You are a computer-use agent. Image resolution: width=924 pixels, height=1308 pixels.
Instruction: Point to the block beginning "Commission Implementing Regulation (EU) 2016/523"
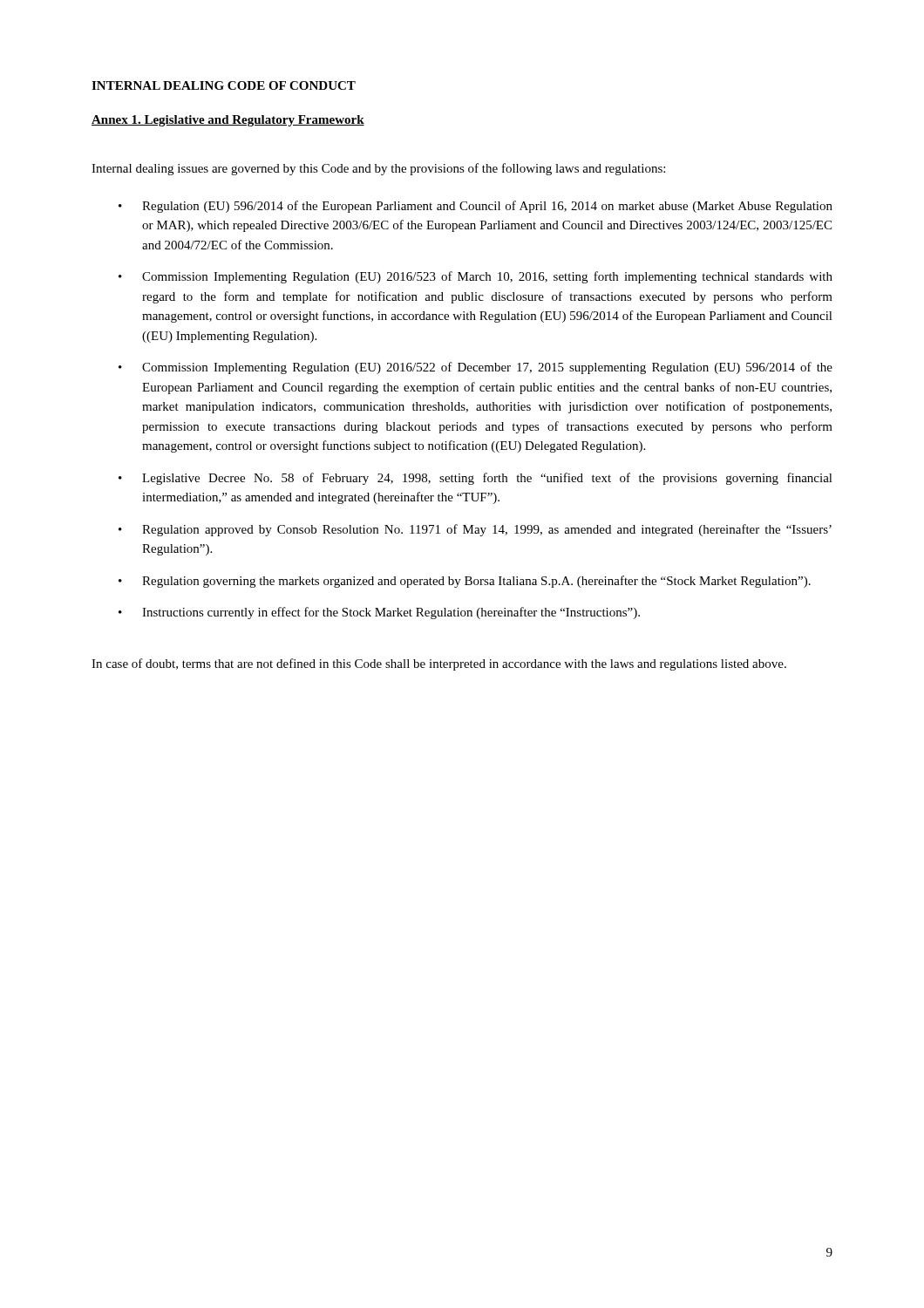487,306
